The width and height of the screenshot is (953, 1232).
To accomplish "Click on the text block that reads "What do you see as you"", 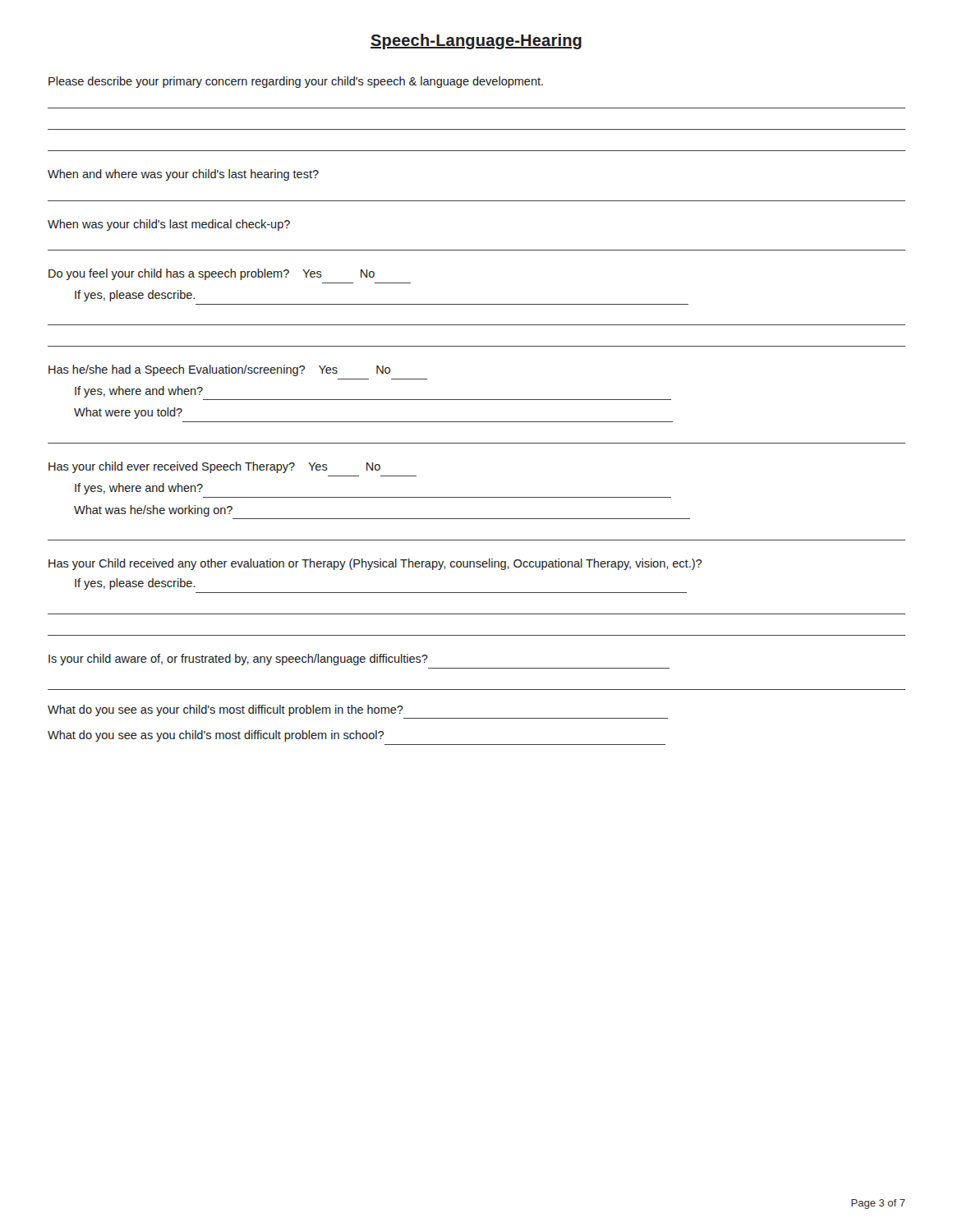I will pyautogui.click(x=356, y=735).
